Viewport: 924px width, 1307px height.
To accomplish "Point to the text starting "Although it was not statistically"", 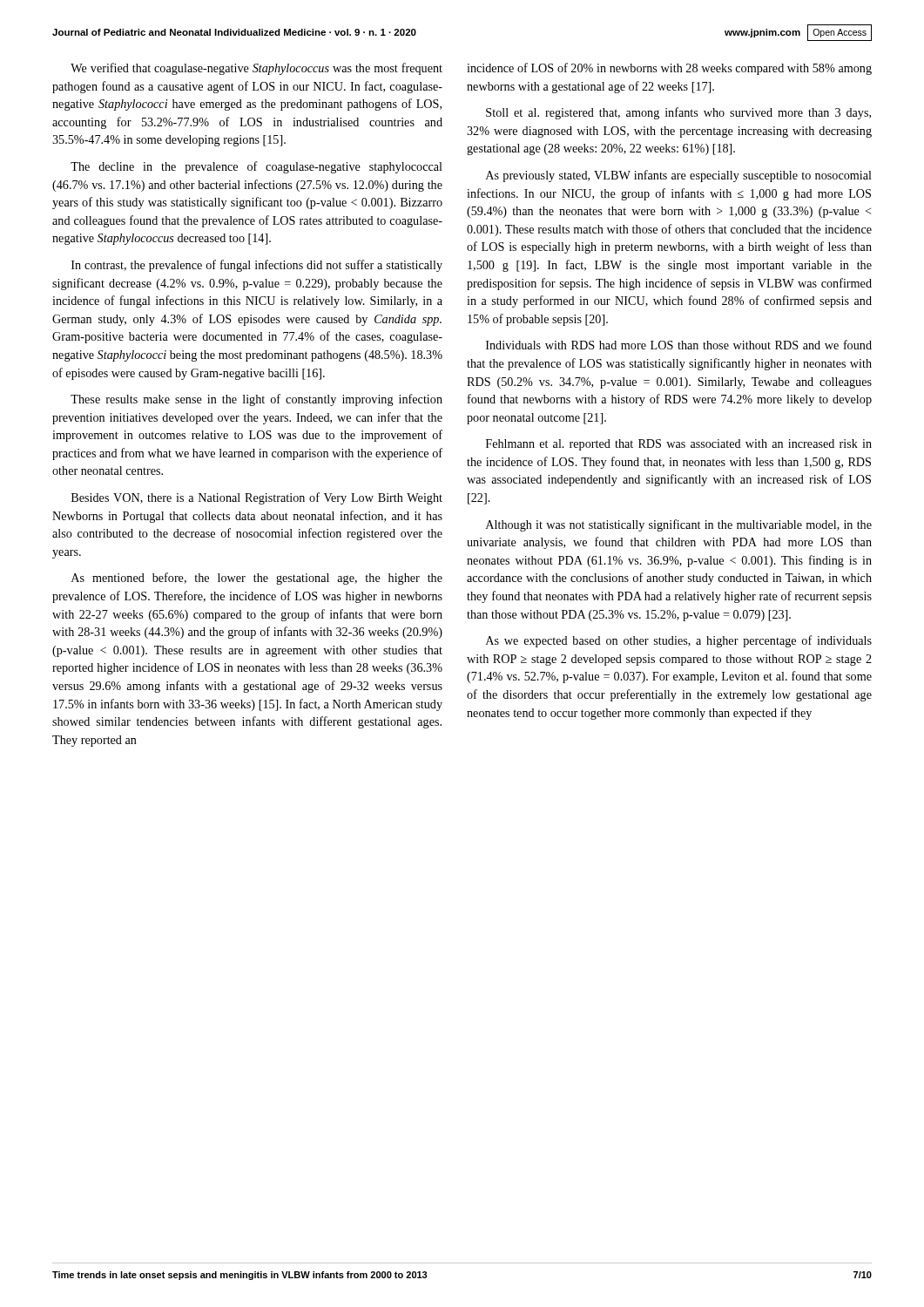I will 669,569.
